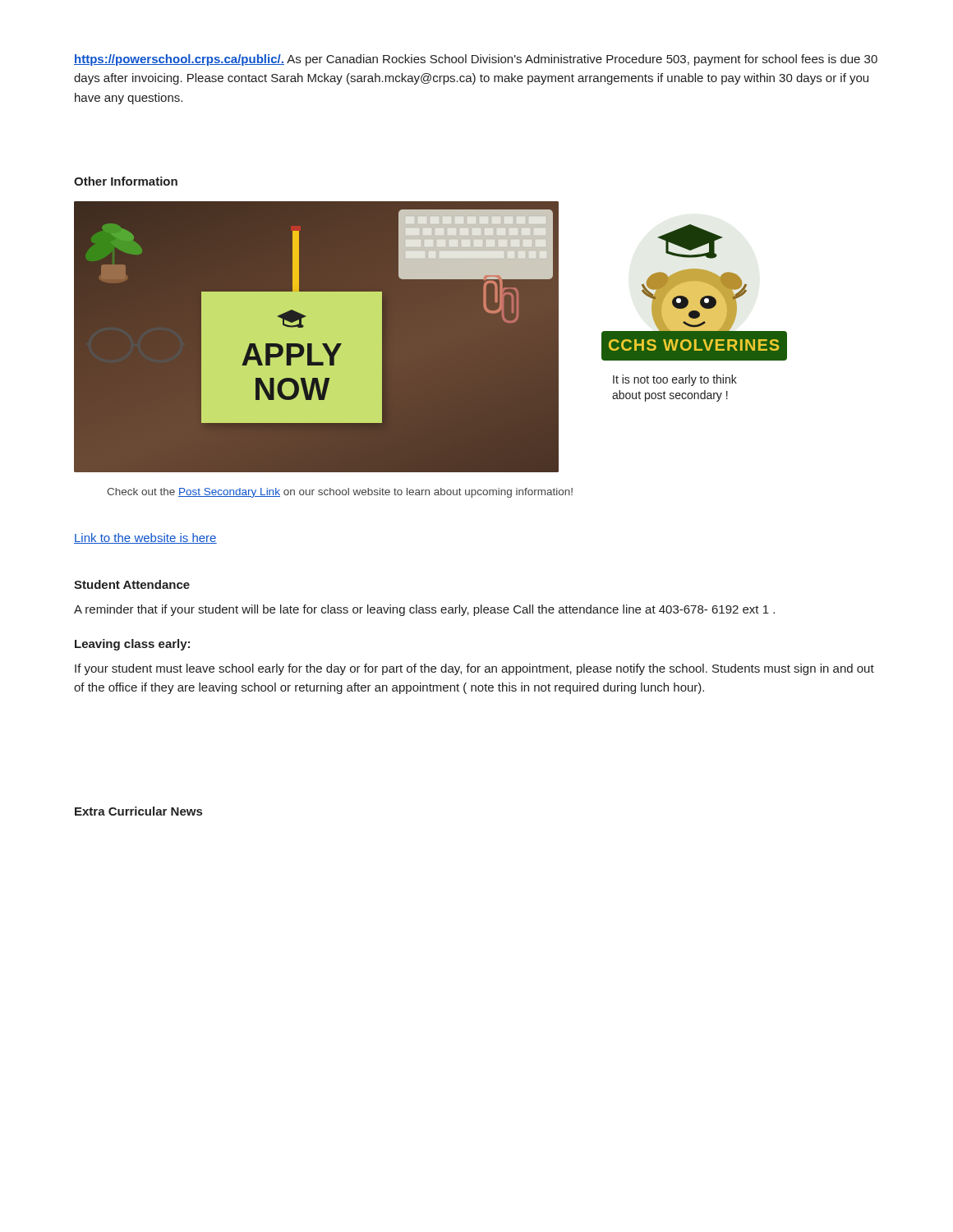Find the text block that reads "If your student must leave"
This screenshot has width=953, height=1232.
(x=474, y=678)
